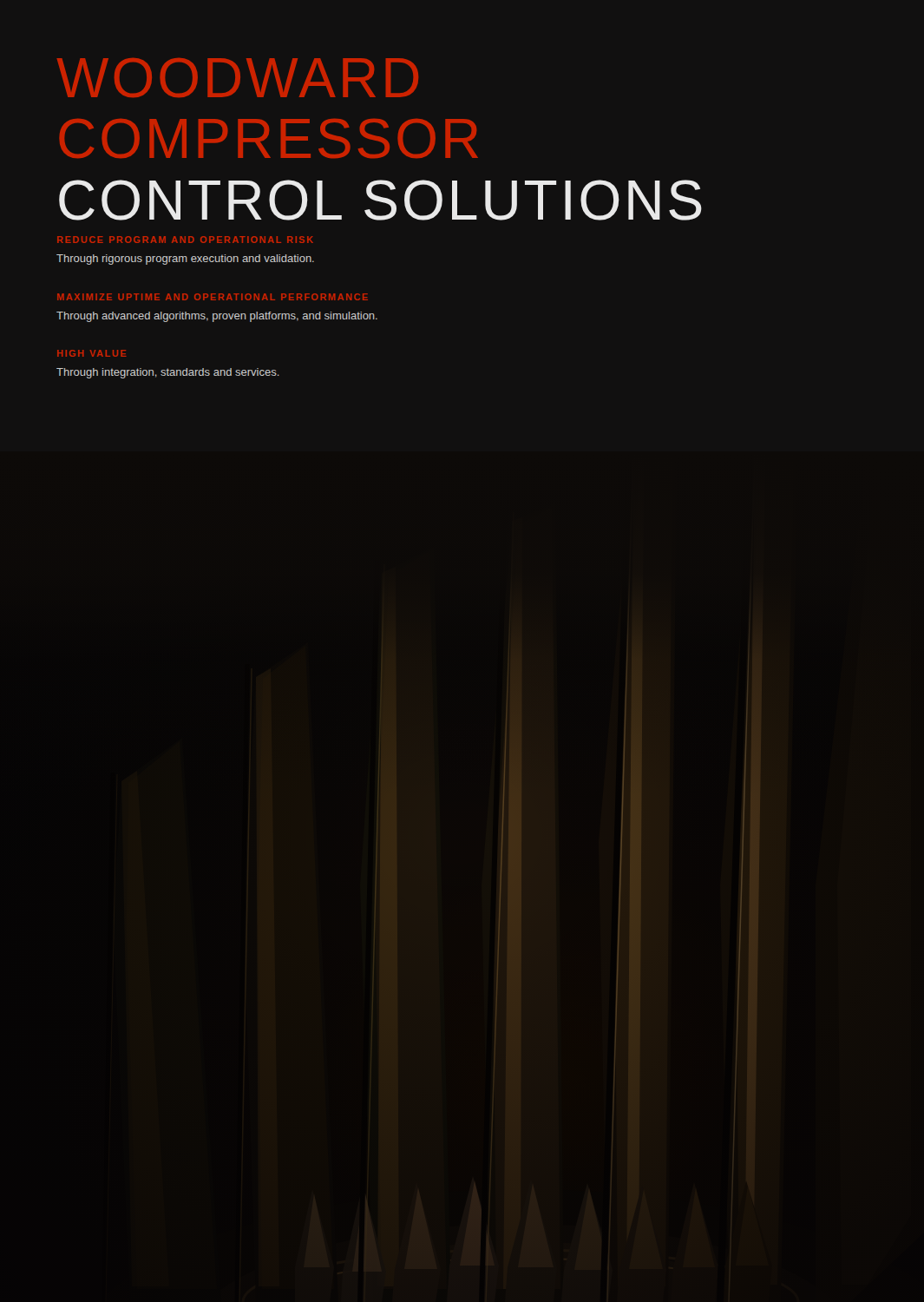Image resolution: width=924 pixels, height=1302 pixels.
Task: Point to the region starting "HIGH VALUE"
Action: click(x=92, y=353)
